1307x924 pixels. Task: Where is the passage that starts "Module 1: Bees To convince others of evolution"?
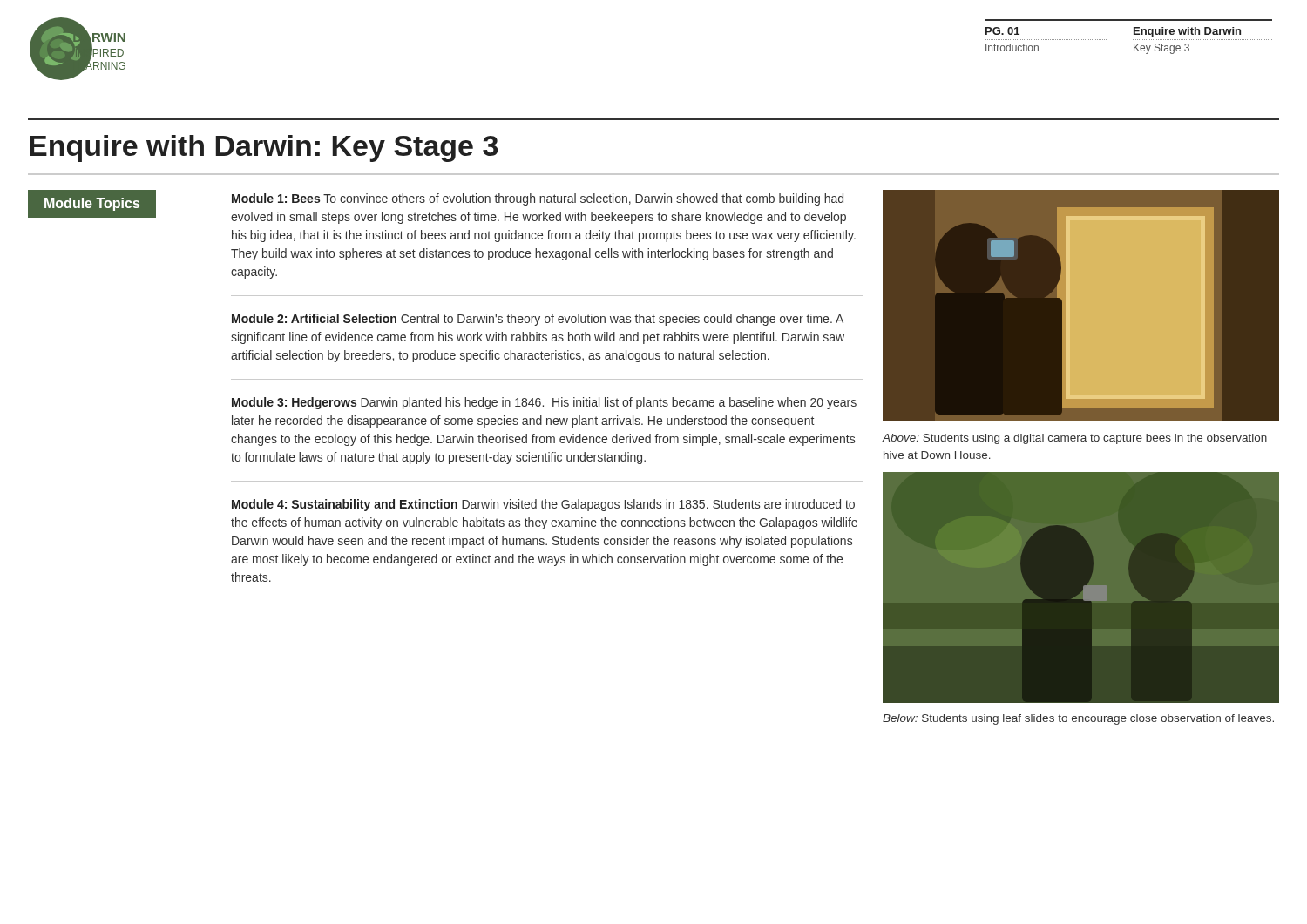(544, 235)
